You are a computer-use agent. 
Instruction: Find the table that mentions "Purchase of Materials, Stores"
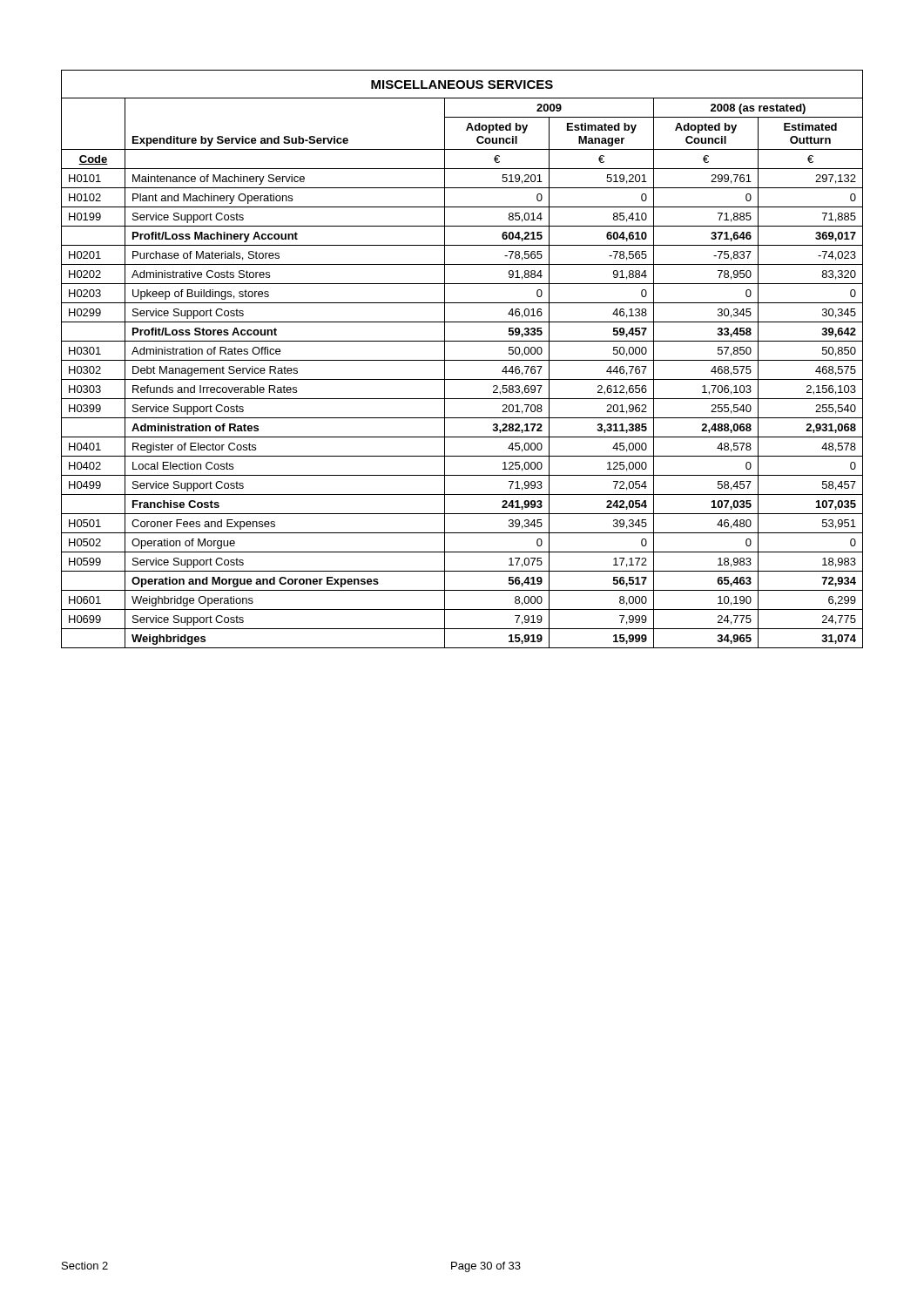[x=462, y=359]
